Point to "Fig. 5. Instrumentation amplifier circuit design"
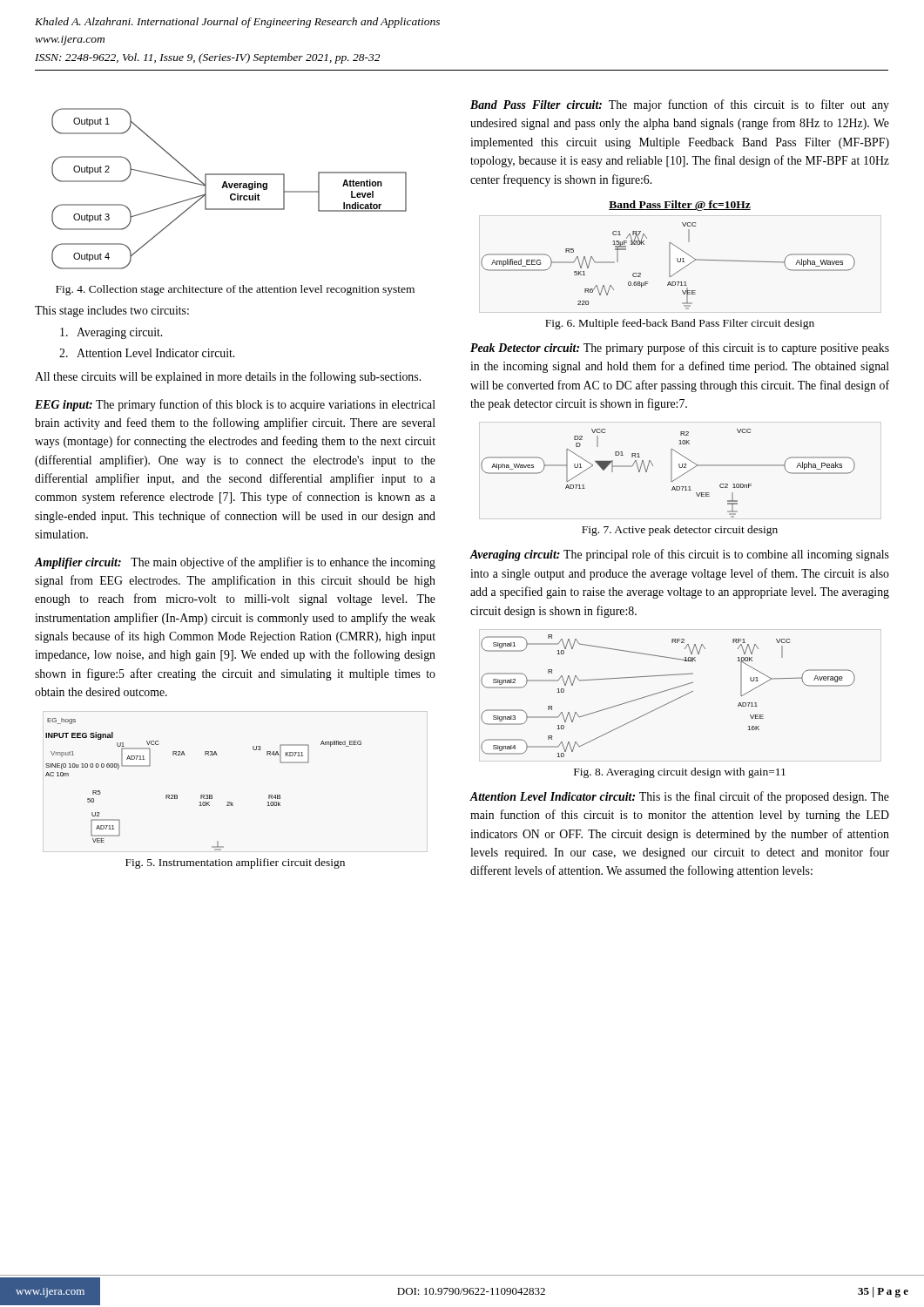 coord(235,862)
